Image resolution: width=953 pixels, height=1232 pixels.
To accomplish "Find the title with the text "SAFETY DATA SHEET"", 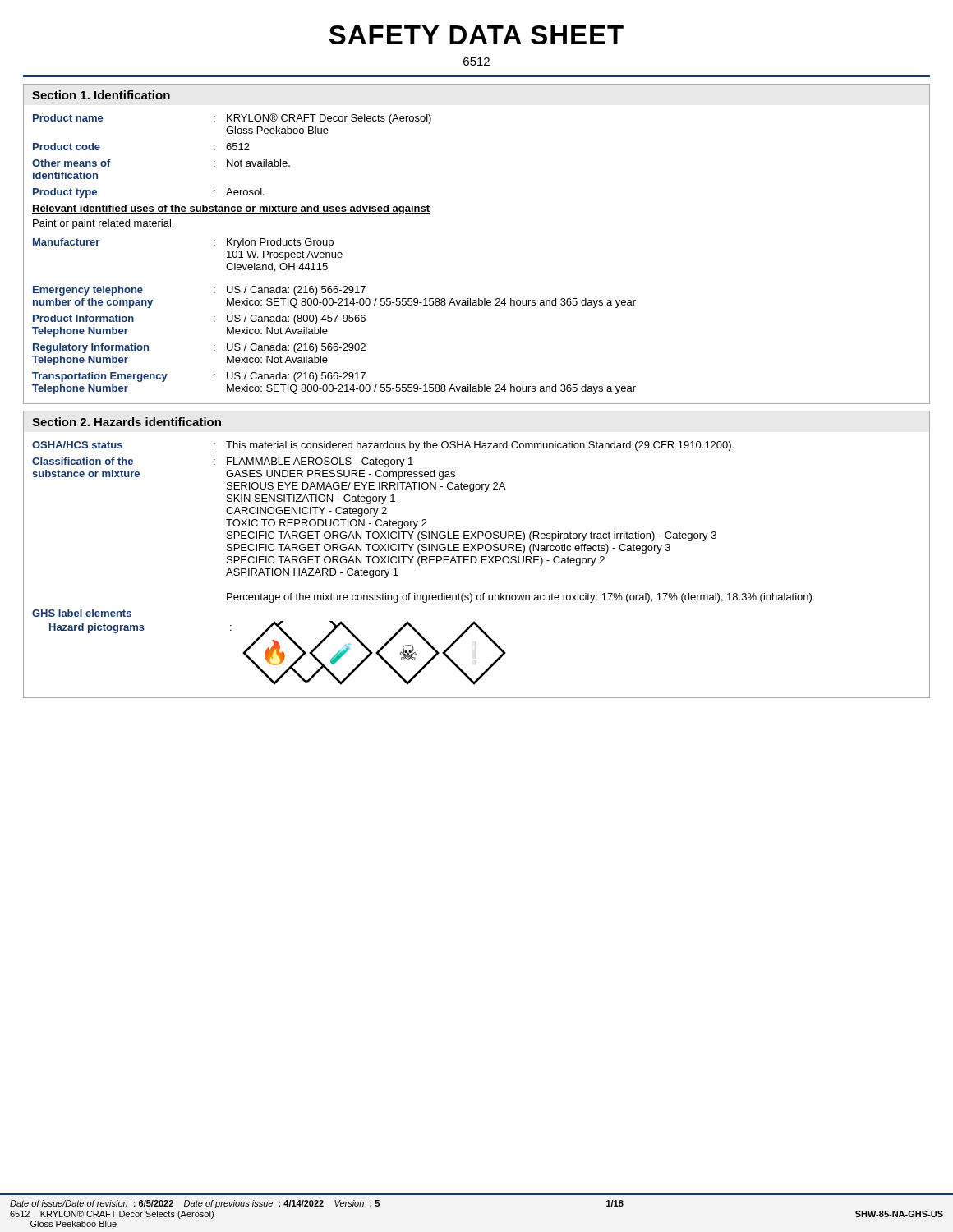I will click(476, 35).
